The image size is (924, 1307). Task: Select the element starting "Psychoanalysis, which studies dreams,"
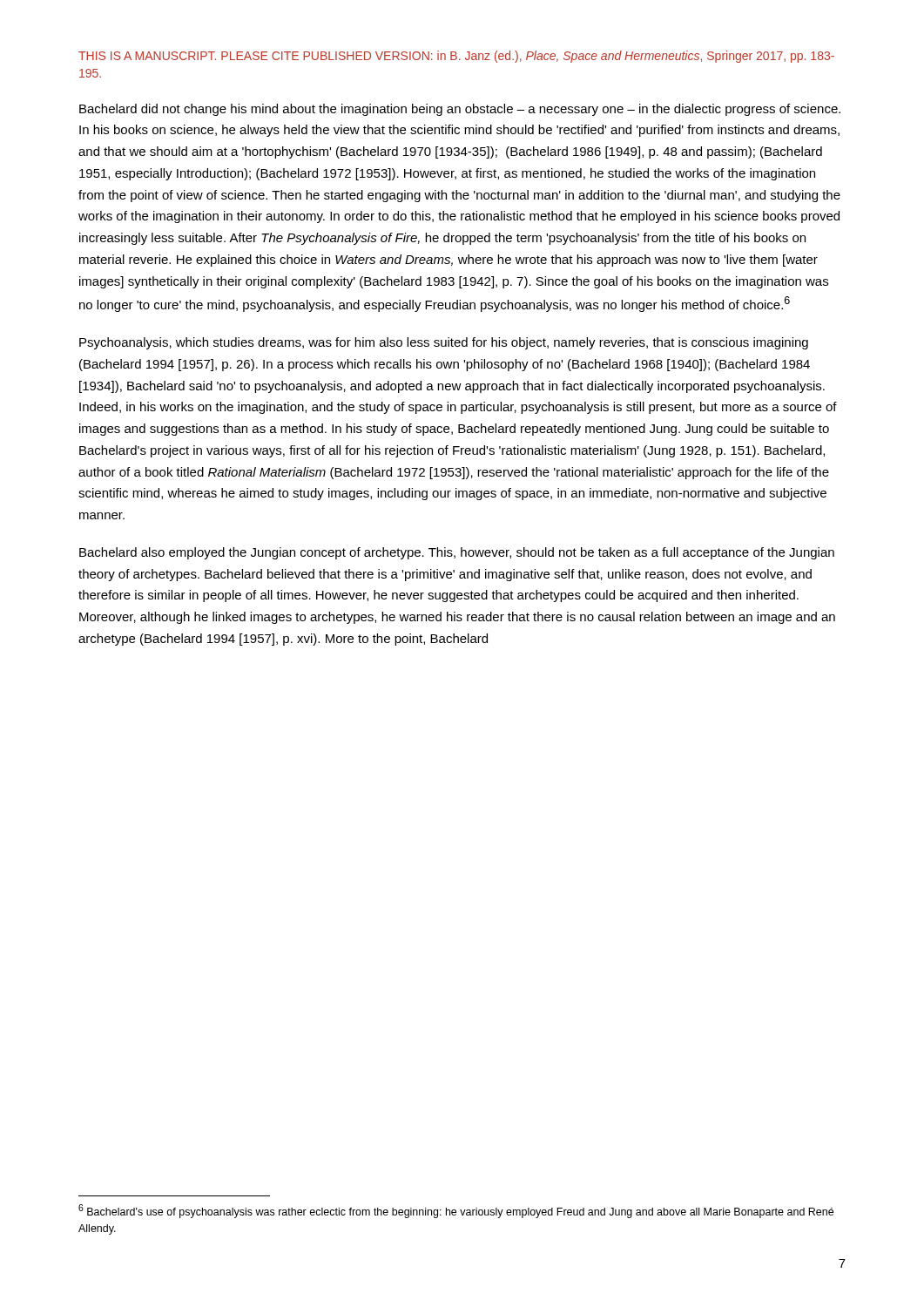coord(457,428)
